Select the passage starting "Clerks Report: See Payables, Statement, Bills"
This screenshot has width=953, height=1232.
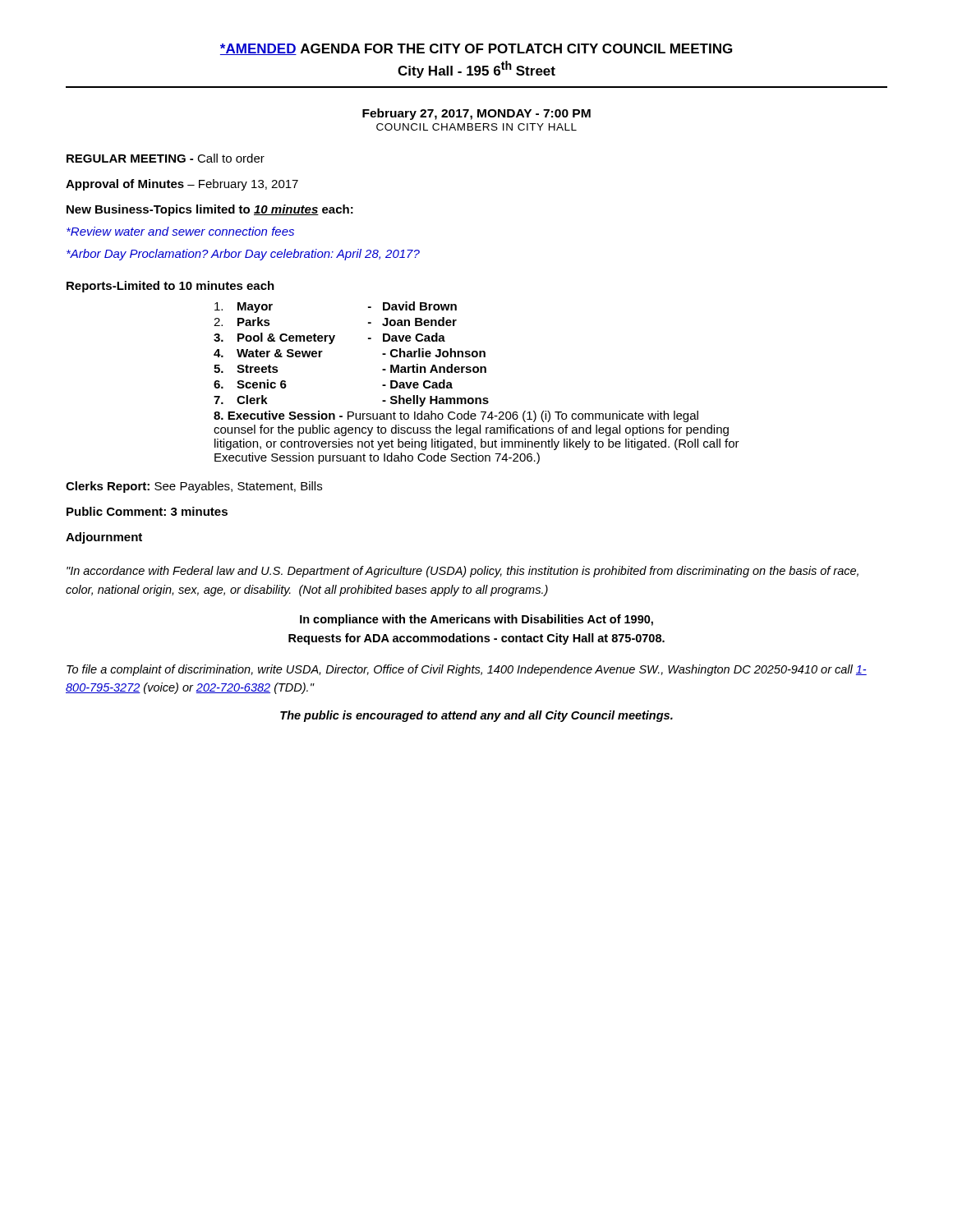pyautogui.click(x=194, y=486)
